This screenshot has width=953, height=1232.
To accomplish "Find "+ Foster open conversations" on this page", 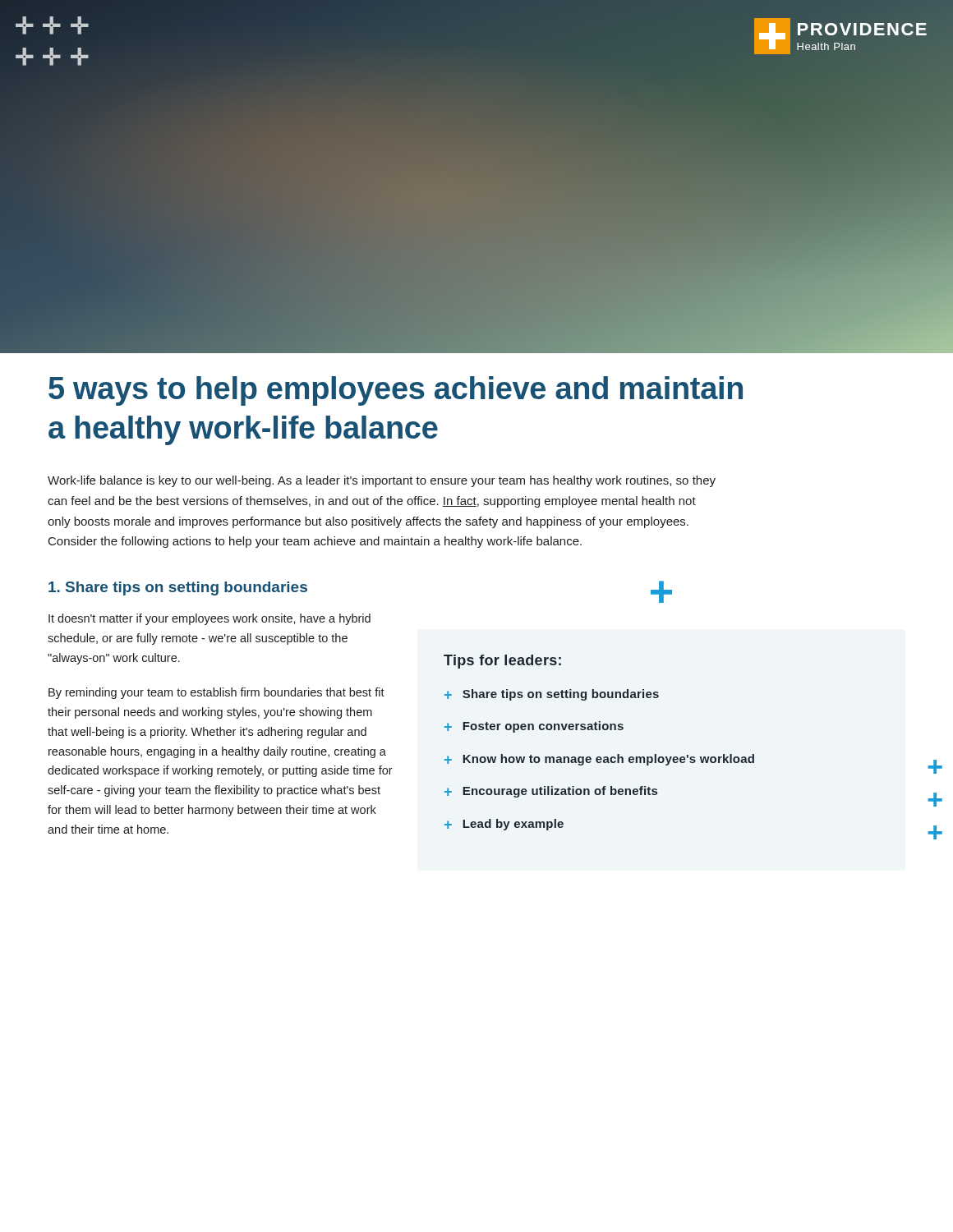I will tap(534, 727).
